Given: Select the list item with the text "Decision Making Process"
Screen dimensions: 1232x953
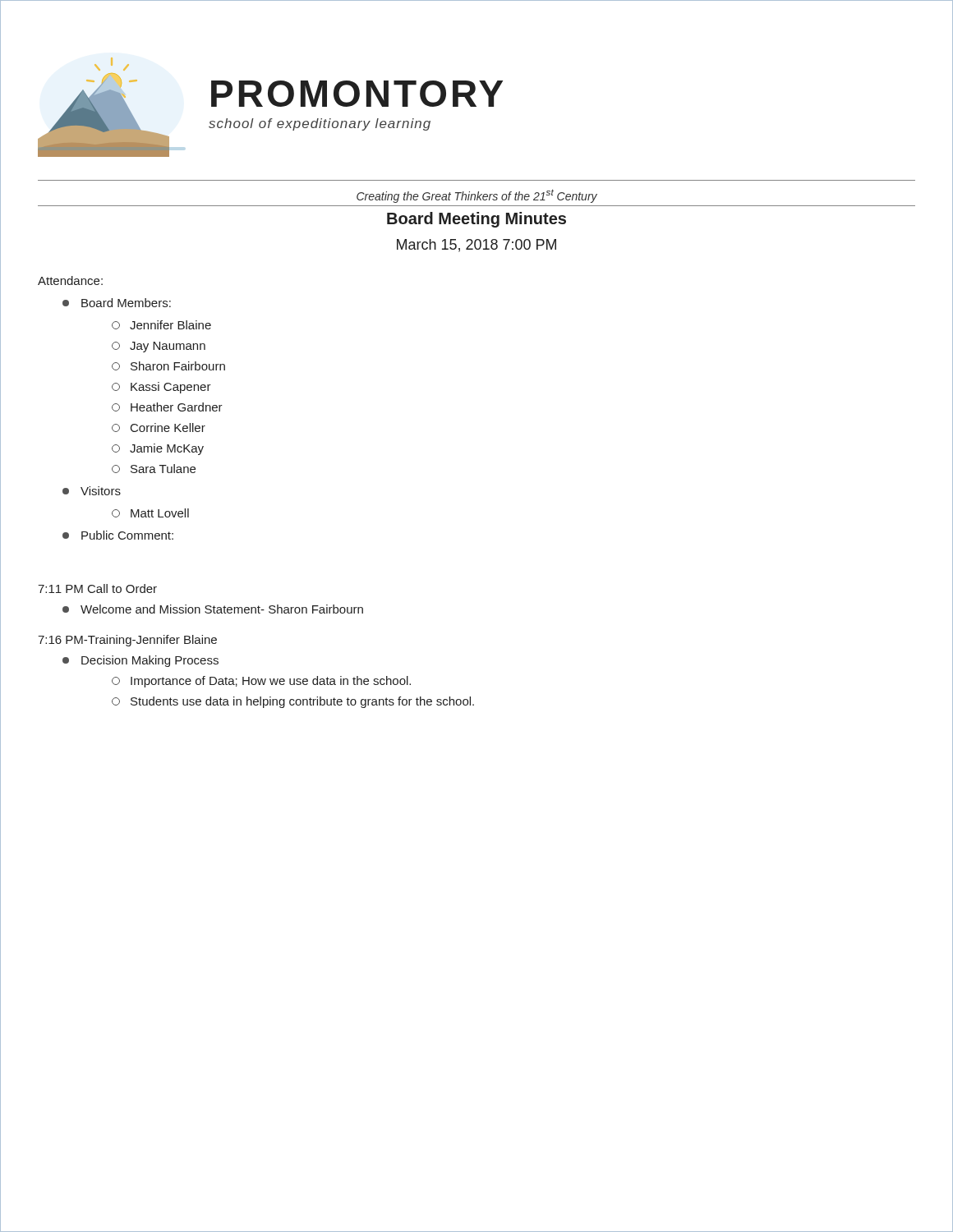Looking at the screenshot, I should 141,660.
